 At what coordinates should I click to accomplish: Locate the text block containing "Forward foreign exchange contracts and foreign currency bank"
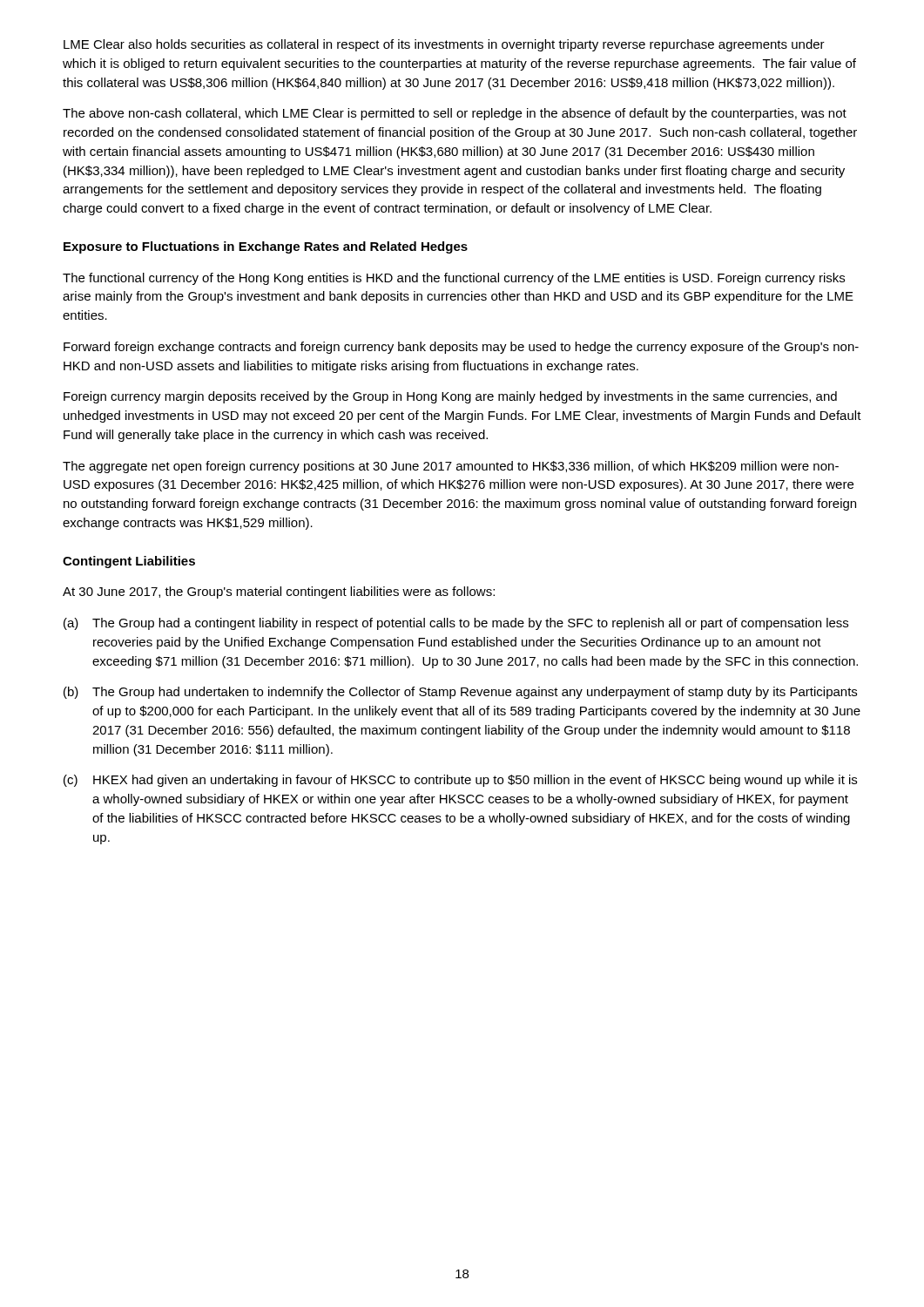(x=461, y=356)
